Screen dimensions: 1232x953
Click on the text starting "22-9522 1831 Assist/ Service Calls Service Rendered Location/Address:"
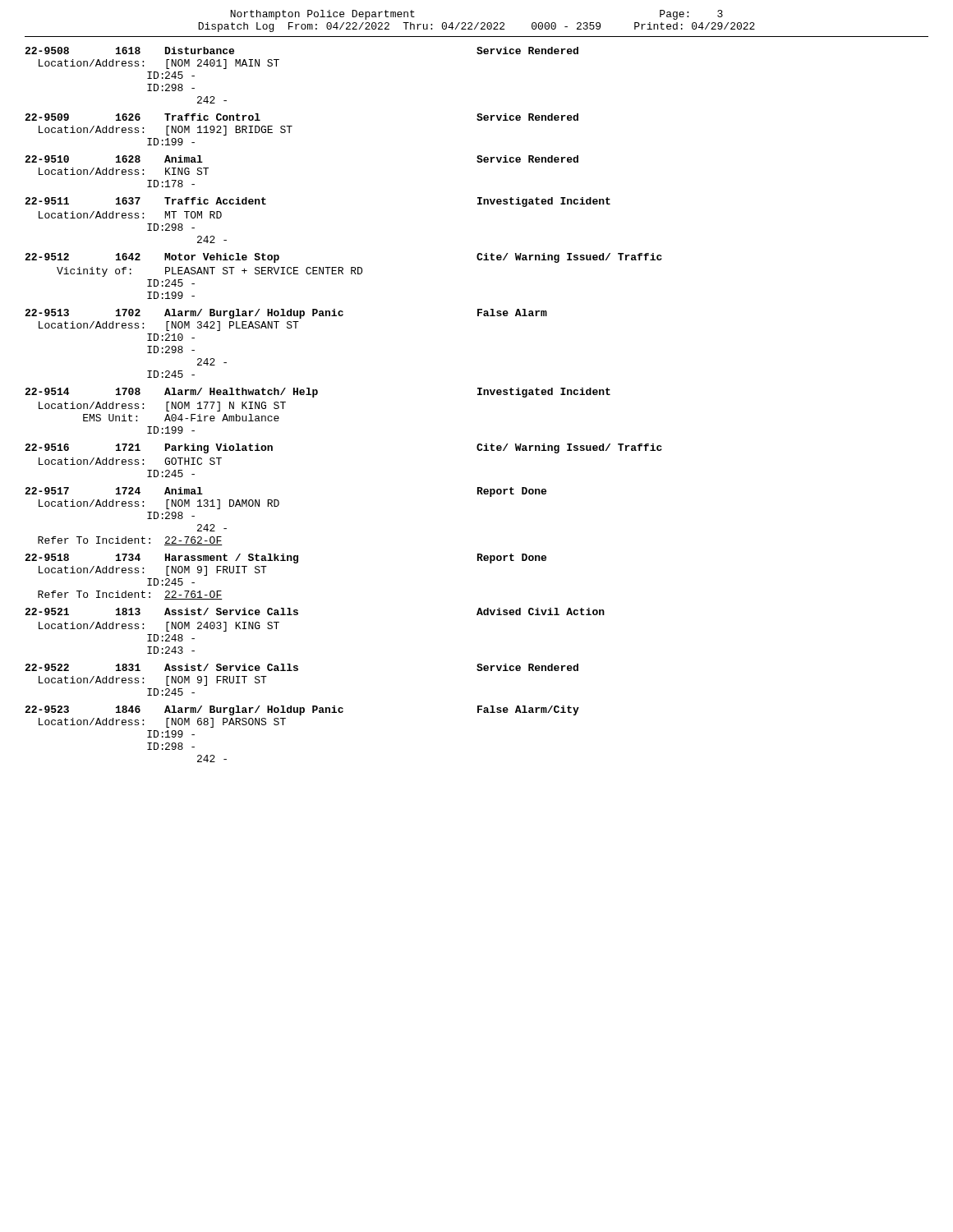coord(476,680)
